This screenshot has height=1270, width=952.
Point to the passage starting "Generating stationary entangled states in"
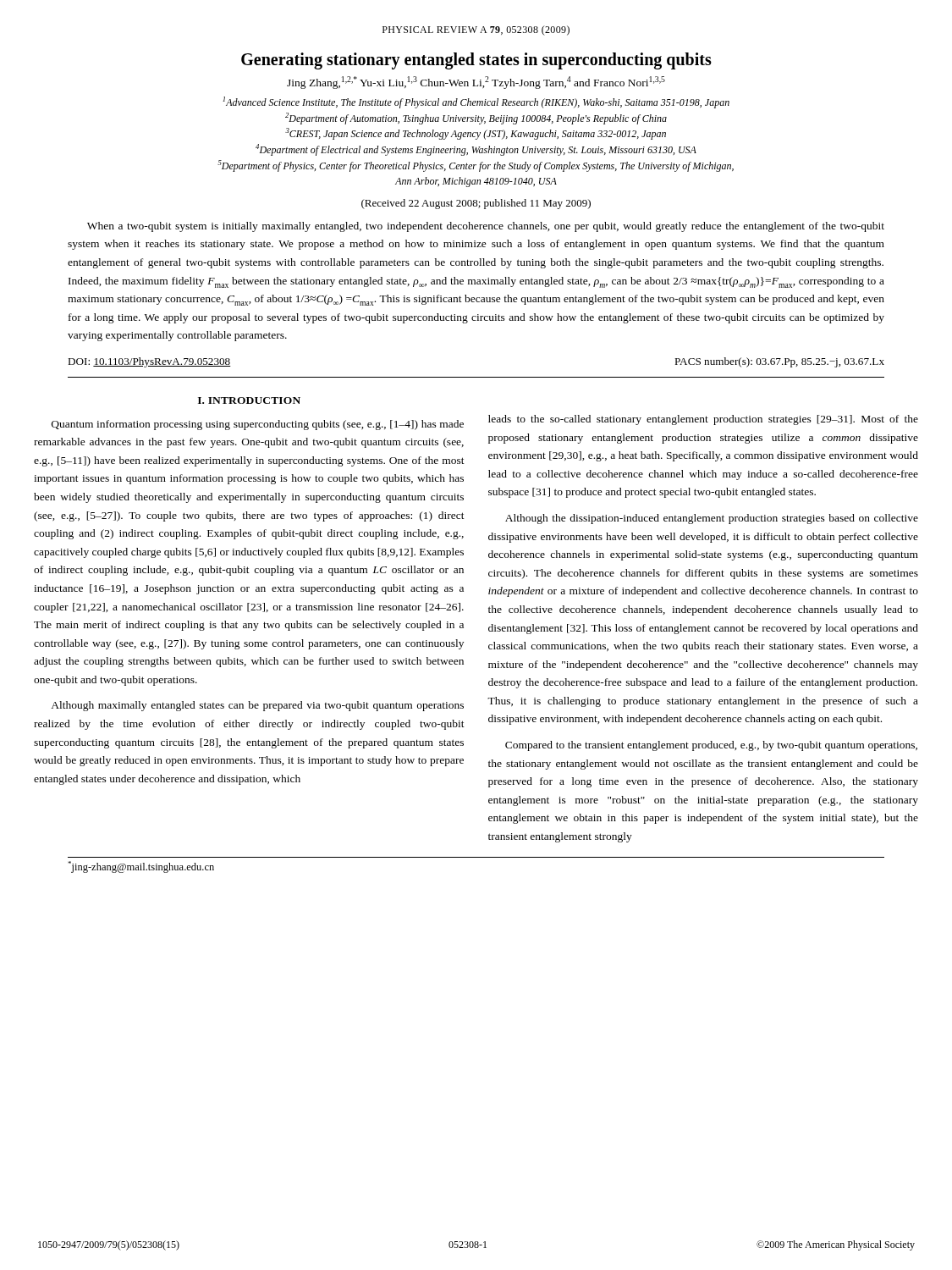click(476, 59)
